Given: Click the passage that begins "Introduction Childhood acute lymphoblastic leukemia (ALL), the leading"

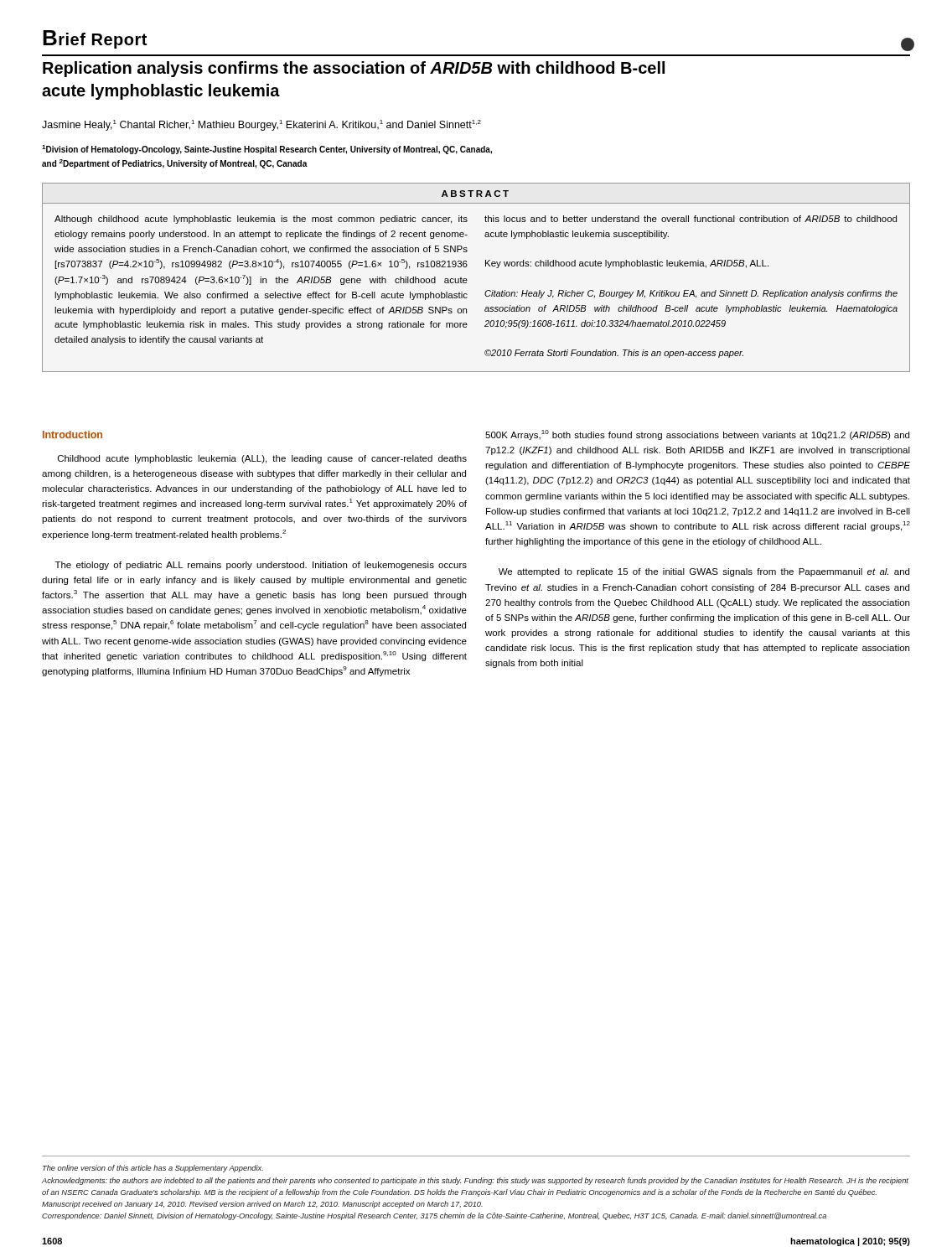Looking at the screenshot, I should click(254, 552).
